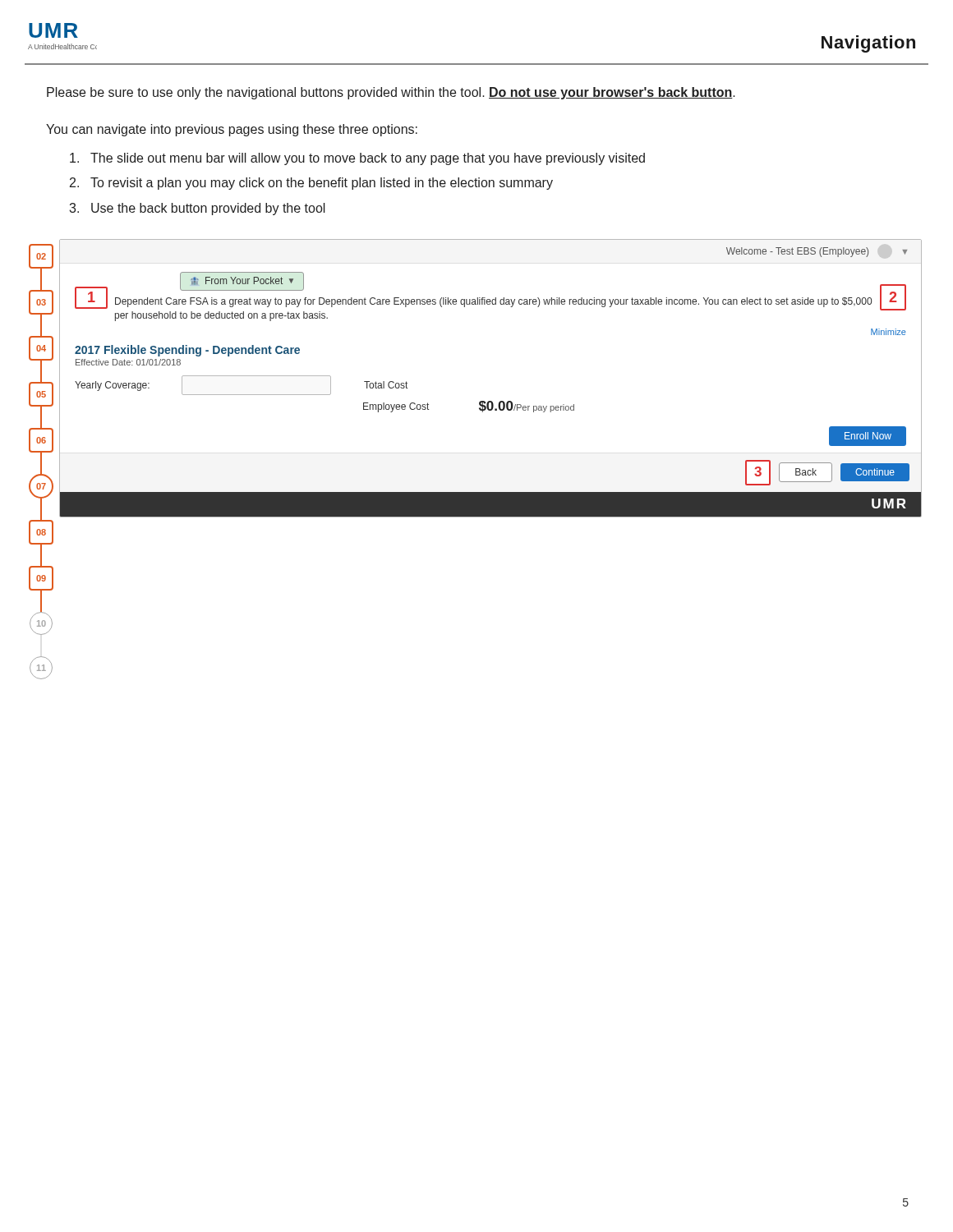Point to the element starting "The slide out menu"

[357, 158]
